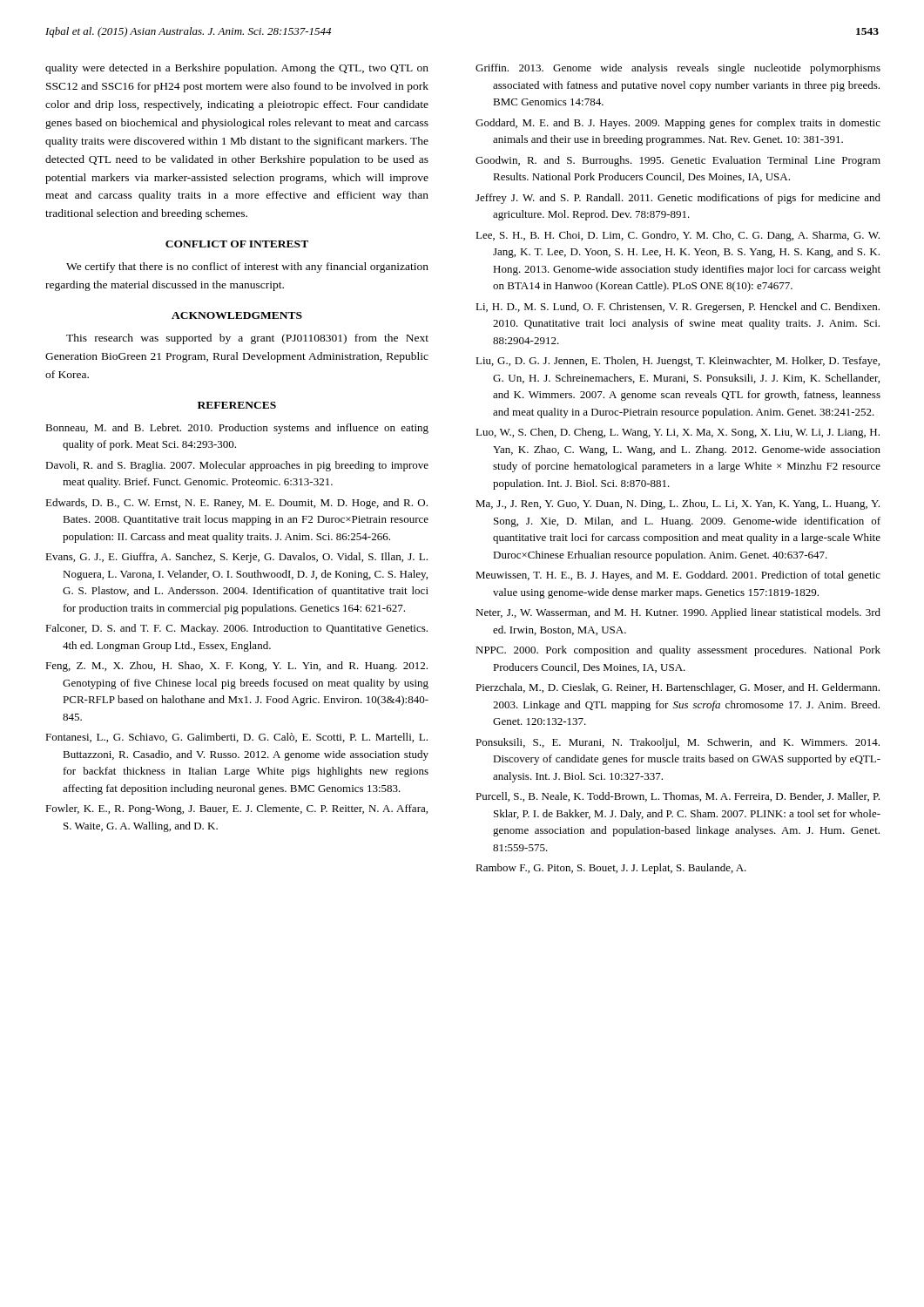
Task: Point to the text block starting "Griffin. 2013. Genome wide"
Action: pyautogui.click(x=678, y=85)
